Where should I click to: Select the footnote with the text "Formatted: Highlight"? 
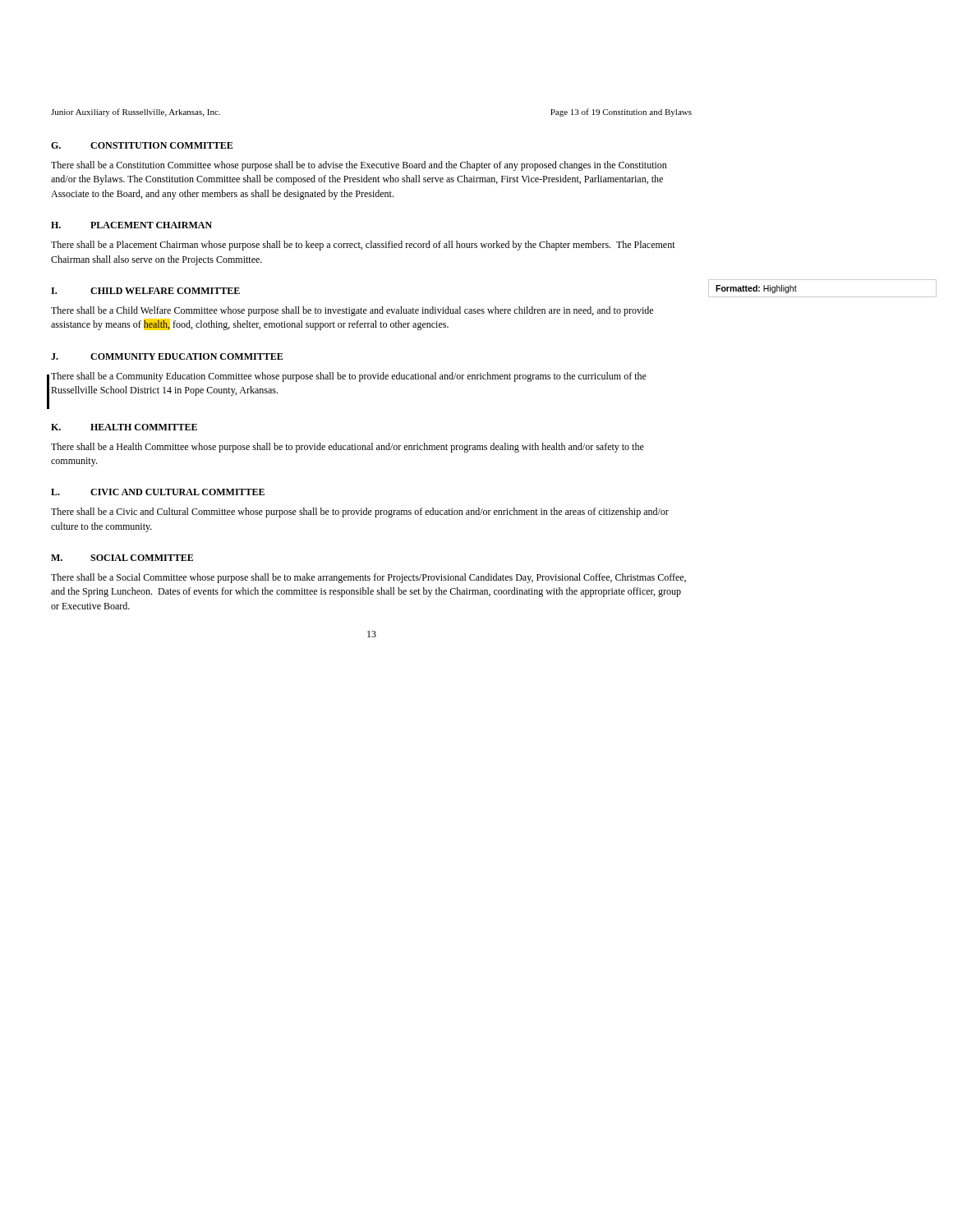point(756,288)
